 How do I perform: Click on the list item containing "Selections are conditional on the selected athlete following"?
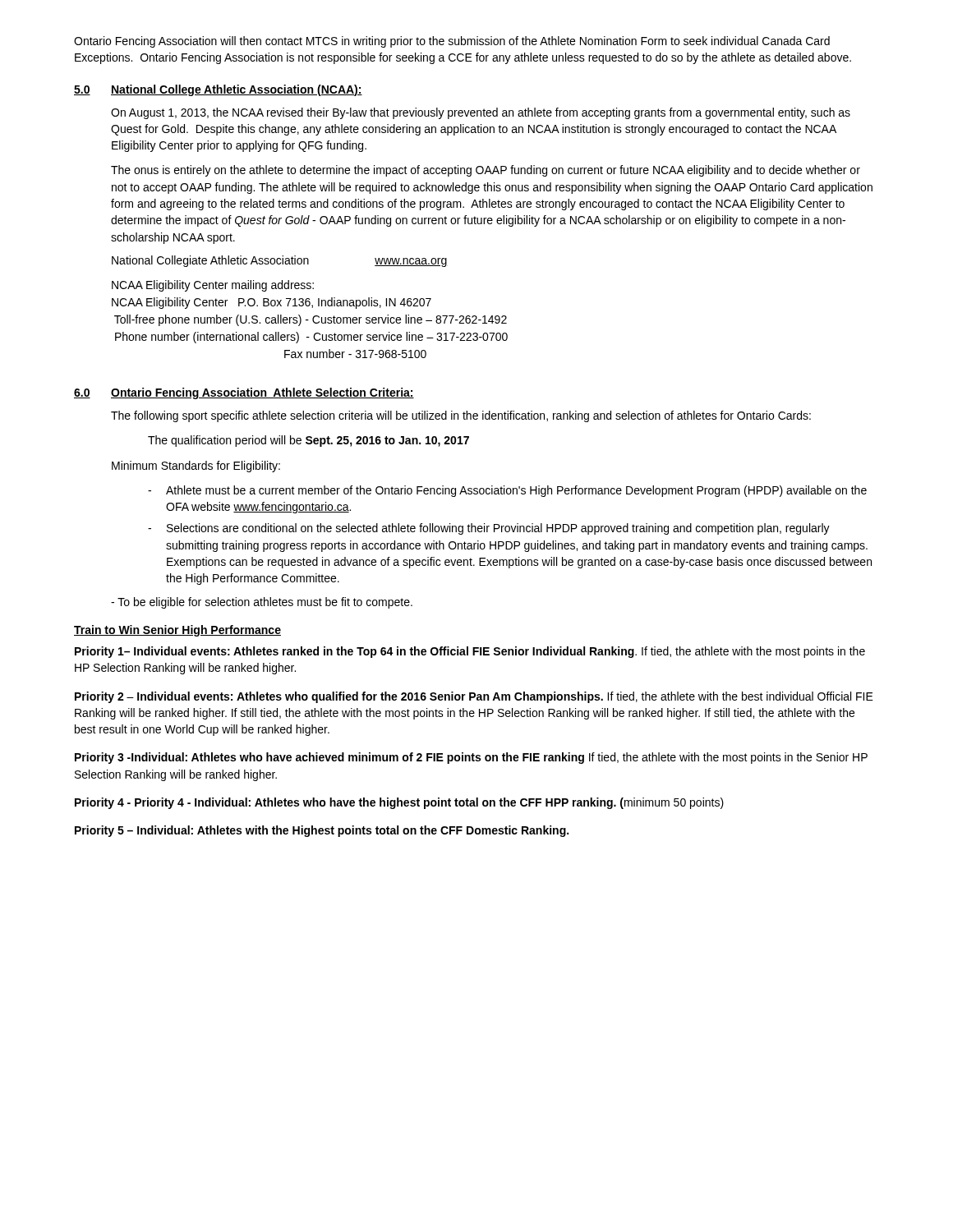pos(513,554)
